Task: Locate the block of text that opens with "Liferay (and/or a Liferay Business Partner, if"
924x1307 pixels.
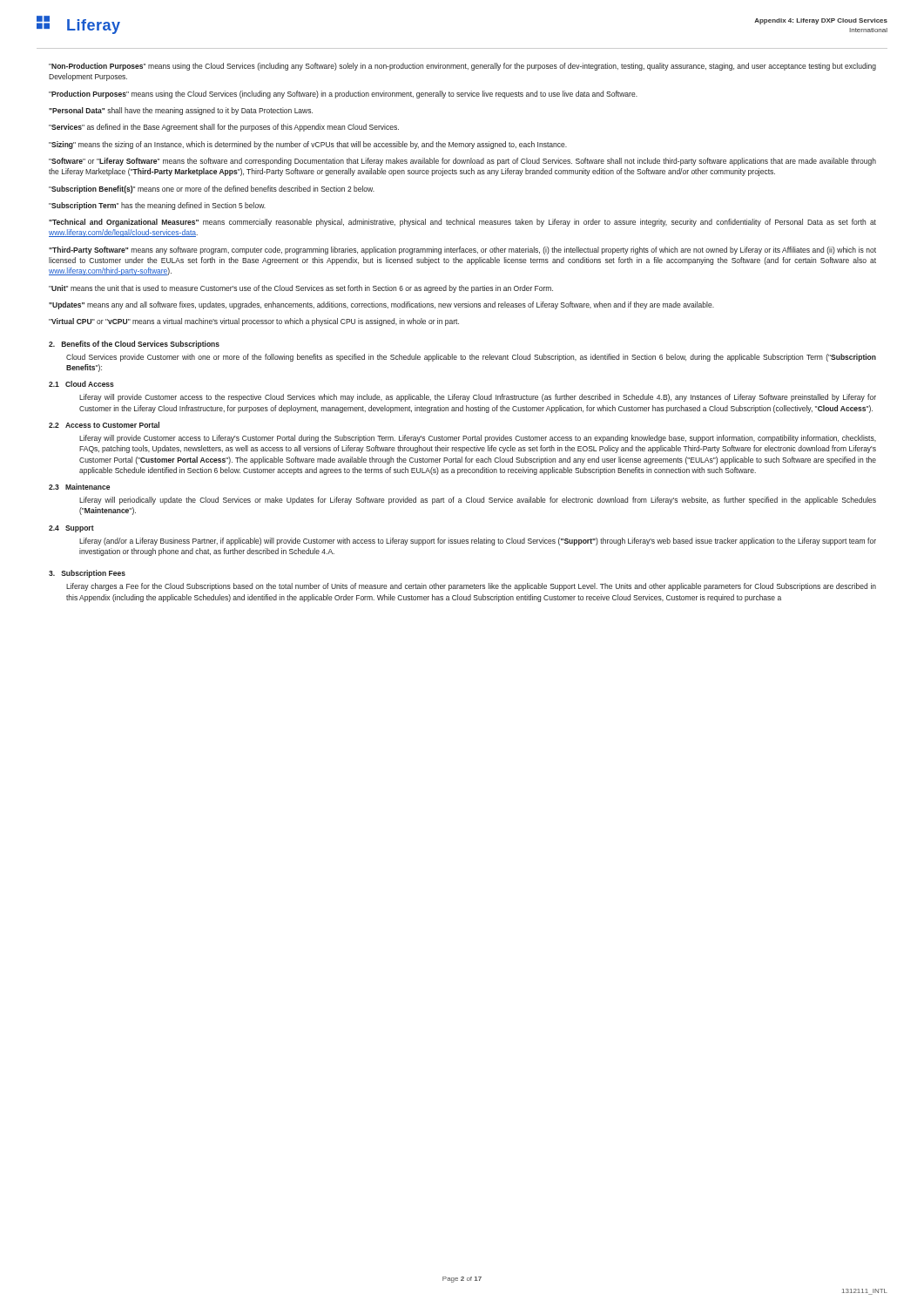Action: click(478, 546)
